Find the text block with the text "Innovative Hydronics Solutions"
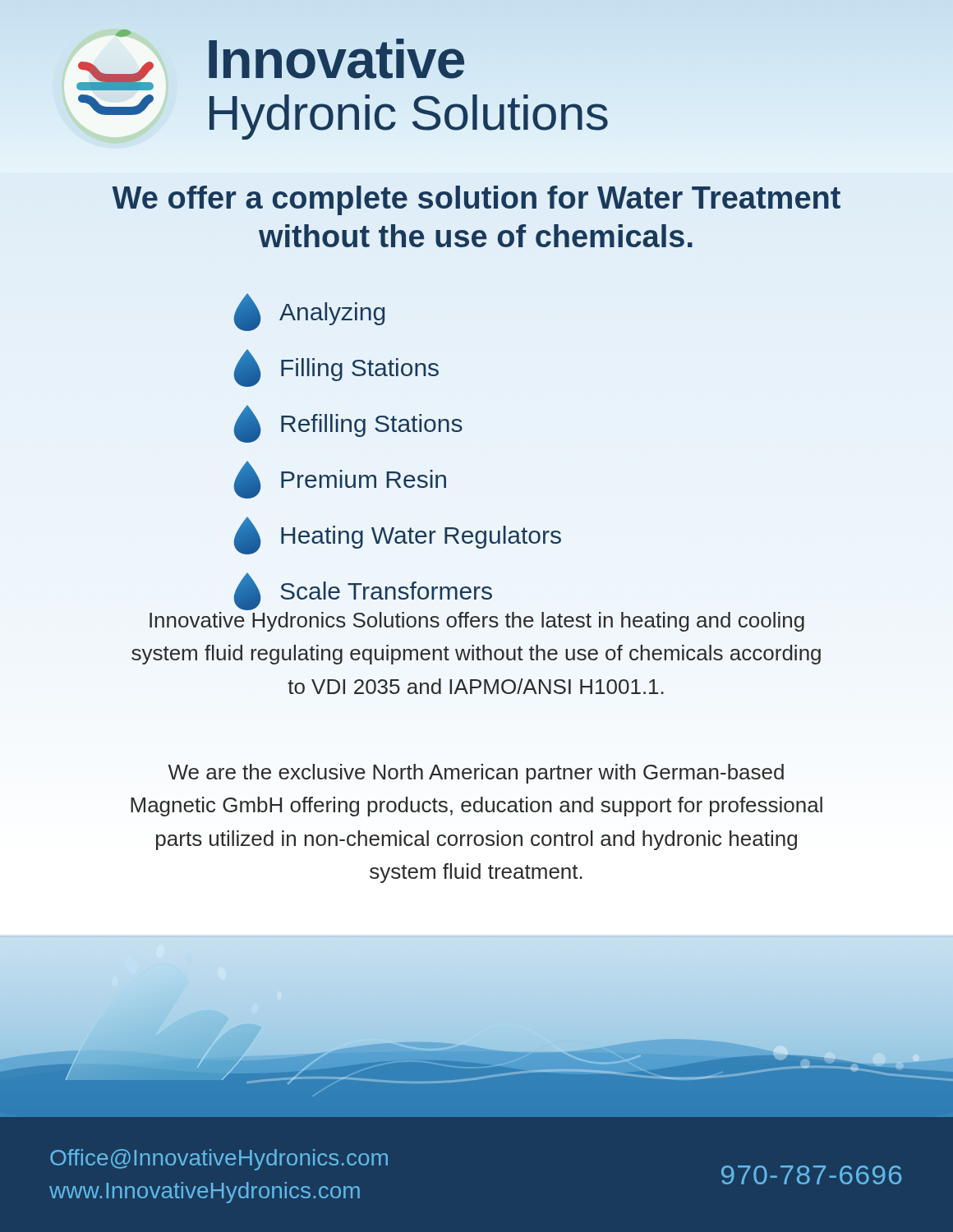This screenshot has height=1232, width=953. (x=476, y=653)
